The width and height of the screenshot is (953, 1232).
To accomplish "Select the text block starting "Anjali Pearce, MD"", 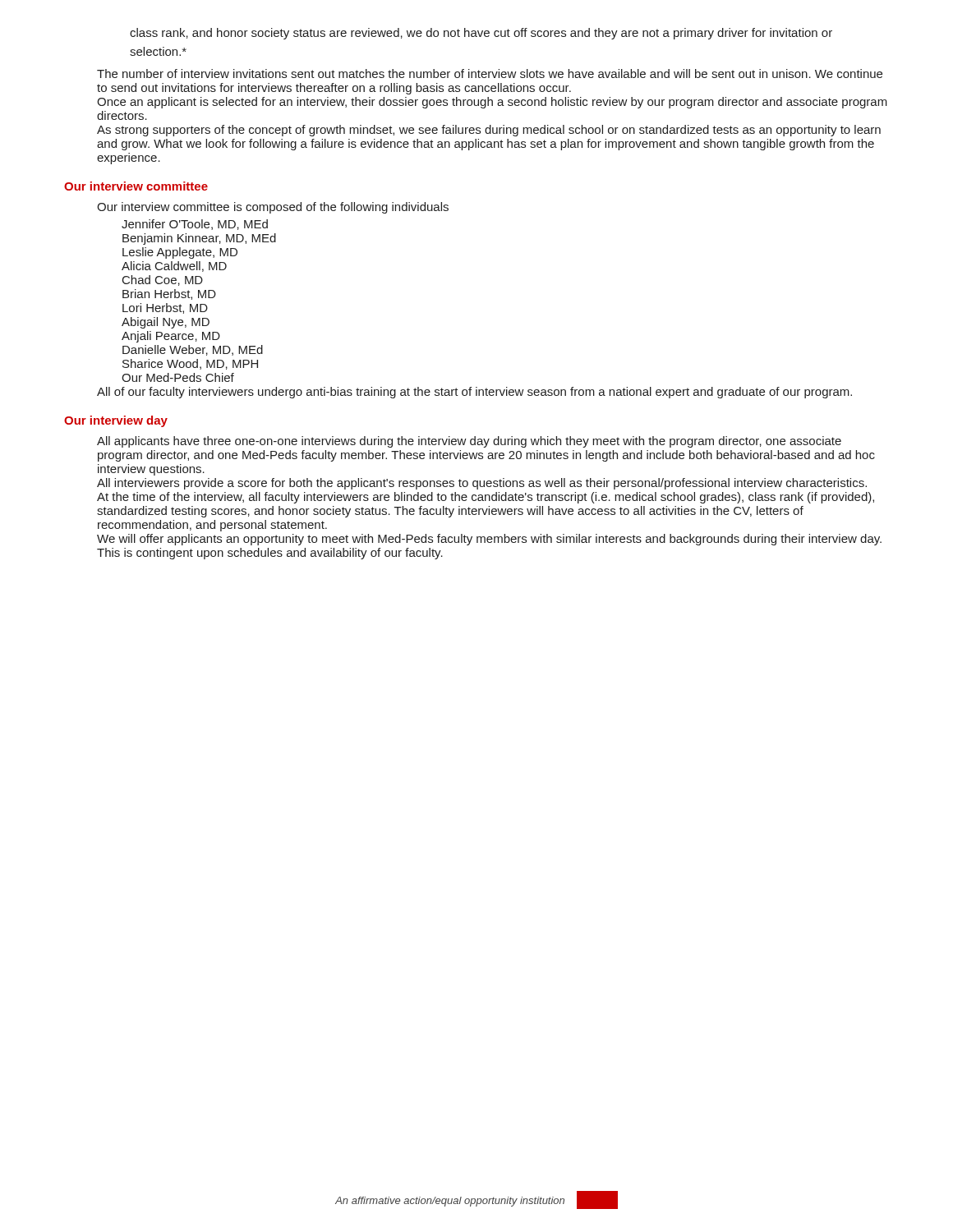I will (171, 337).
